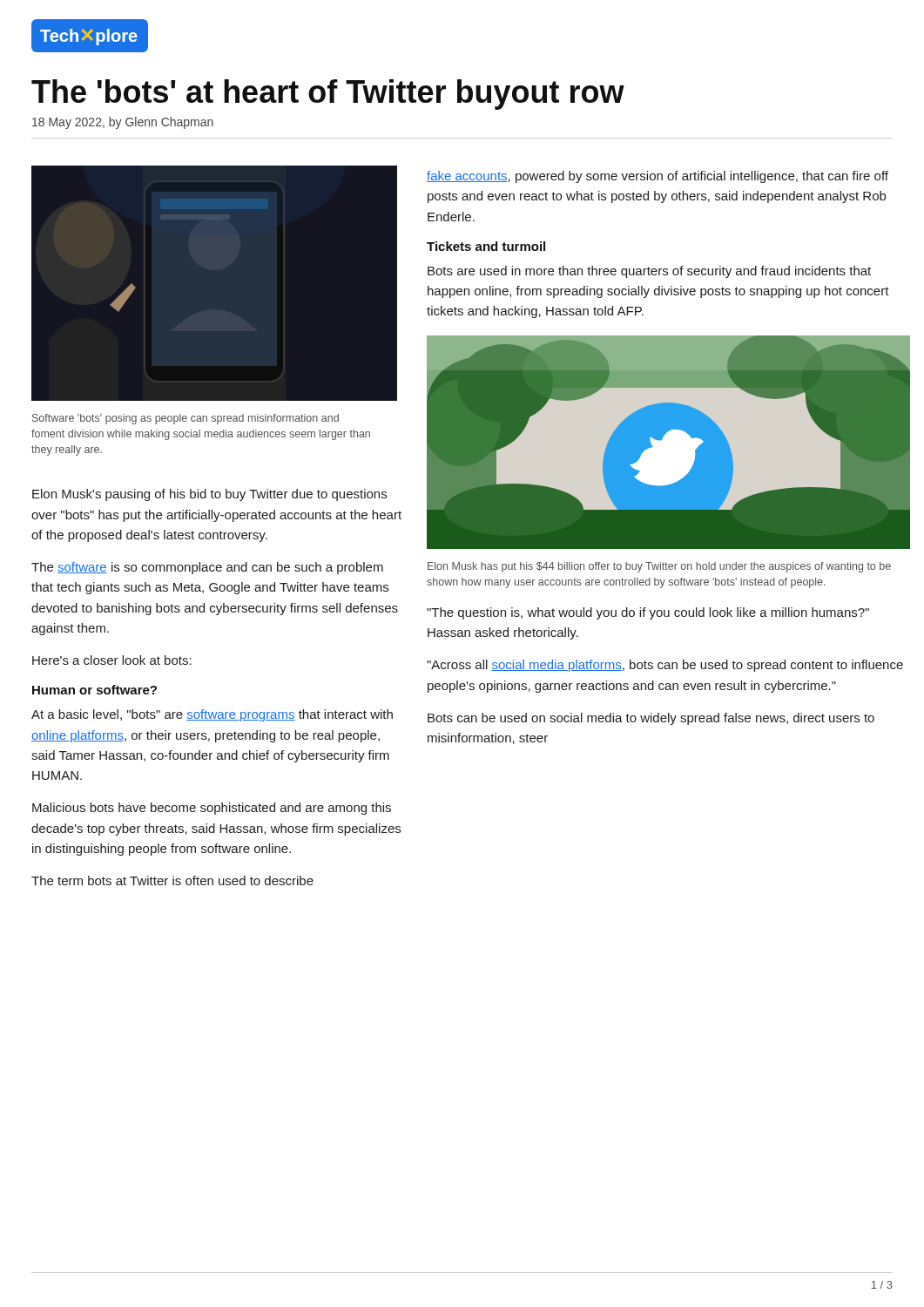Screen dimensions: 1307x924
Task: Click on the text starting "Elon Musk has put his $44 billion offer"
Action: point(659,574)
